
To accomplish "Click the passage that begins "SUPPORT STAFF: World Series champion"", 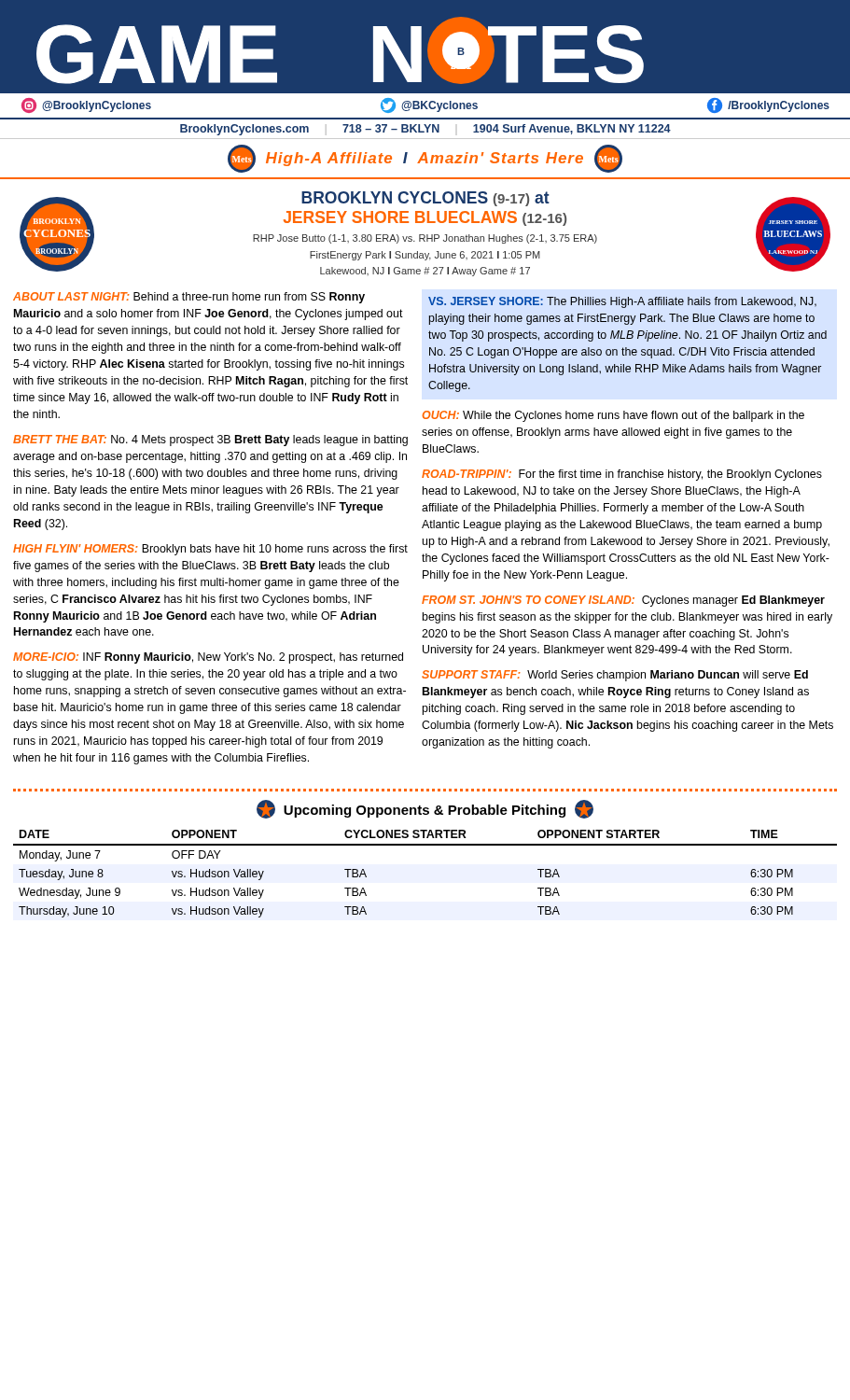I will 628,709.
